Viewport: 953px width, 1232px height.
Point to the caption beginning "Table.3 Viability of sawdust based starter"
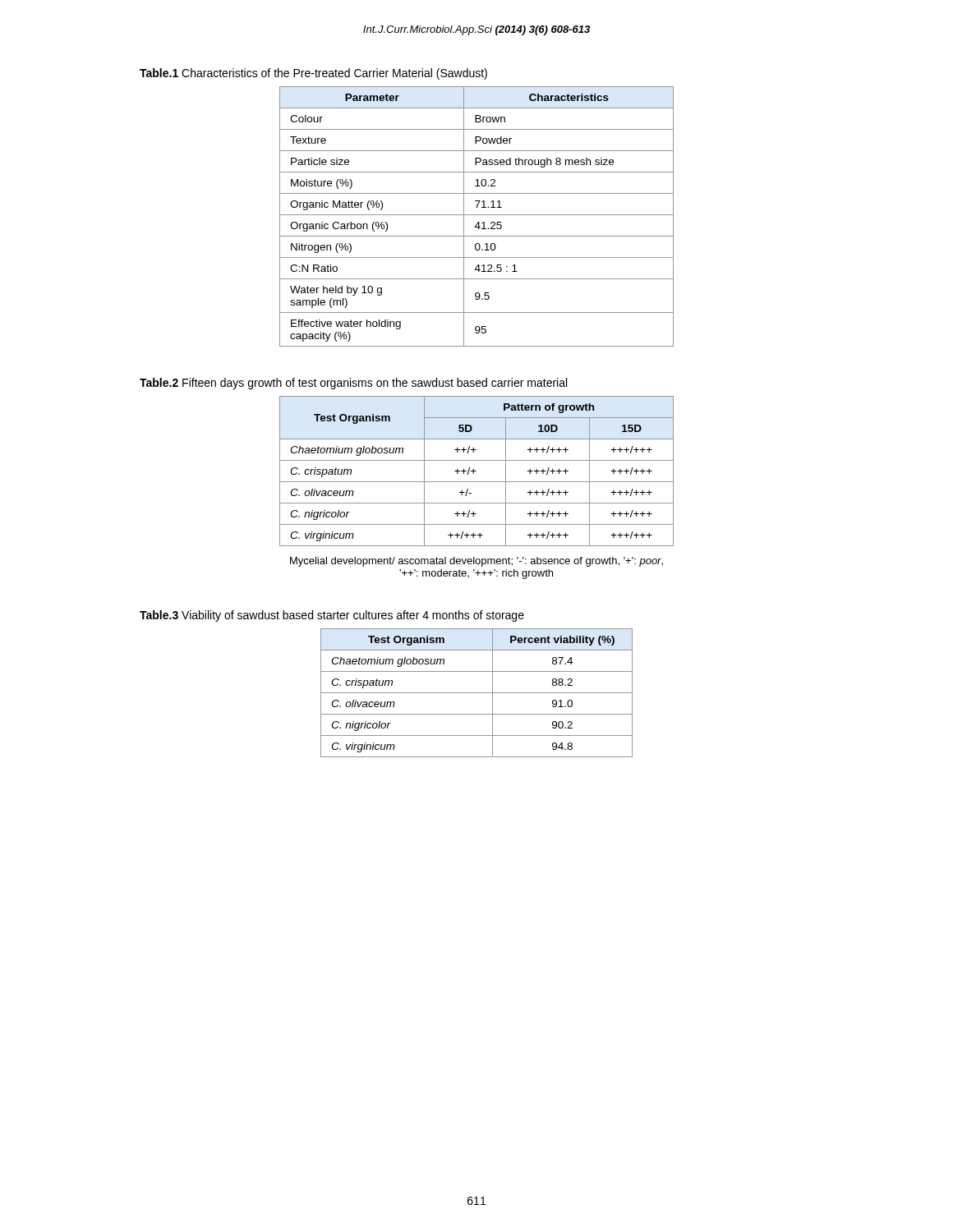332,615
